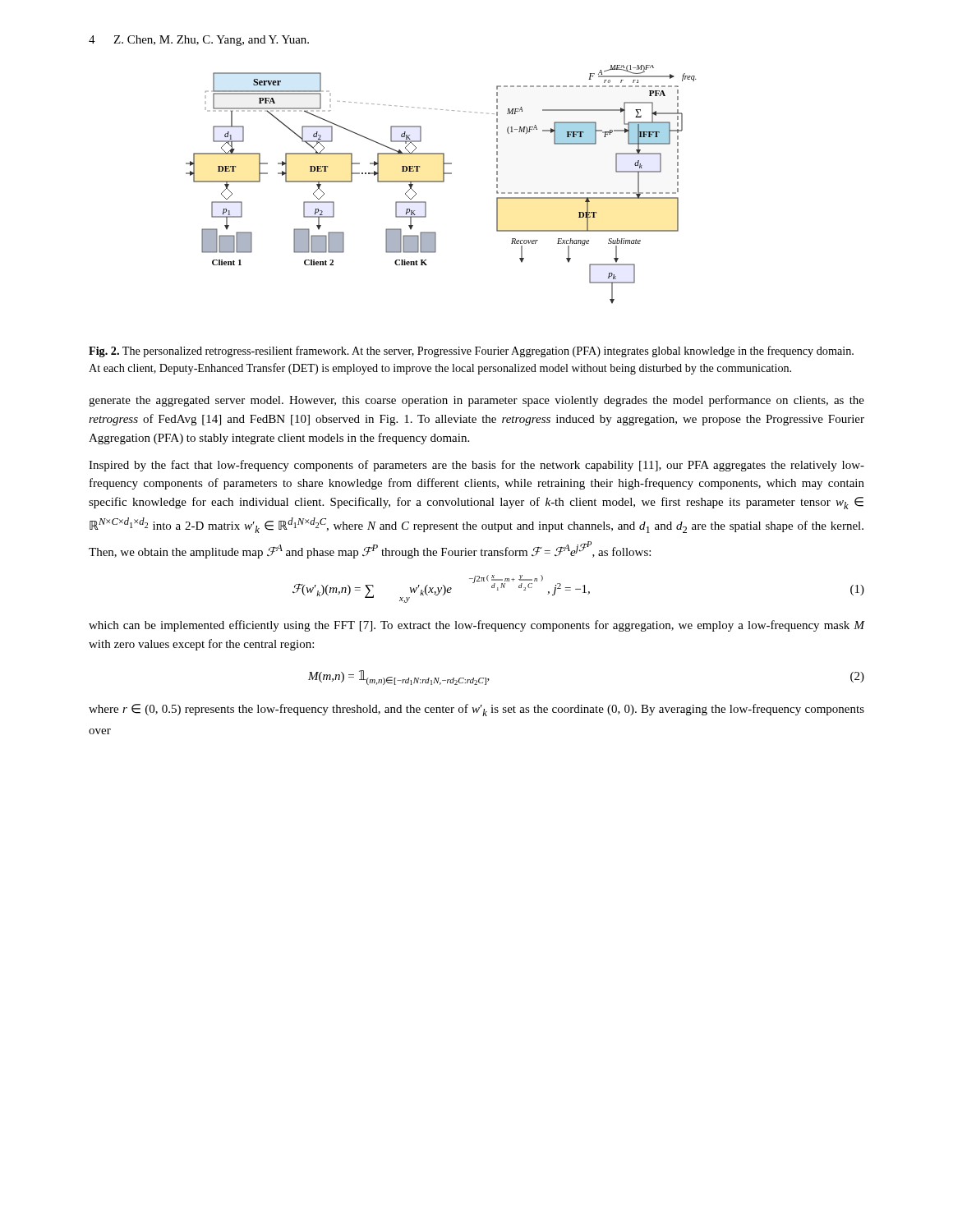
Task: Find the text block containing "which can be implemented efficiently"
Action: click(476, 635)
